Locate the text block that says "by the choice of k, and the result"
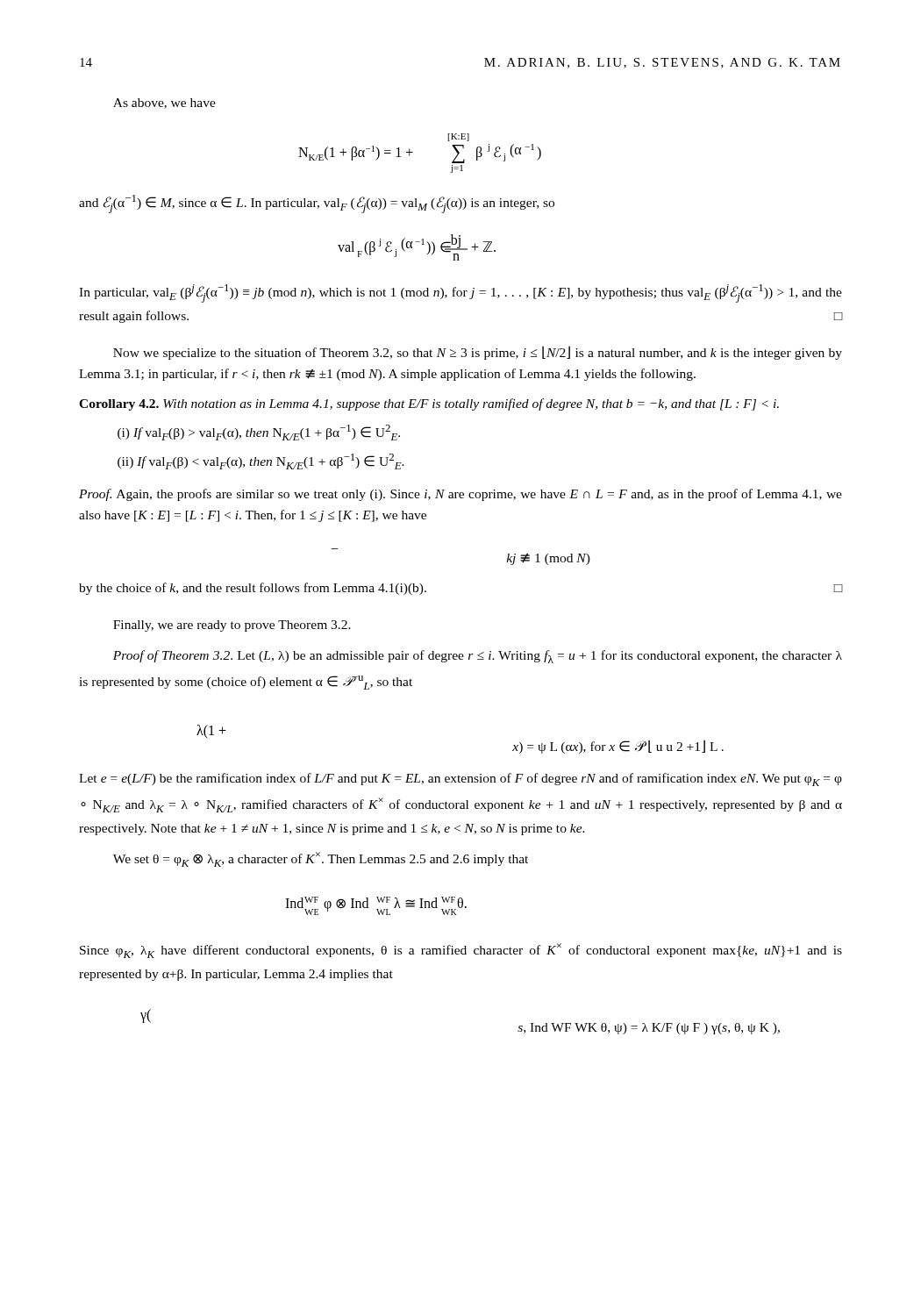921x1316 pixels. pyautogui.click(x=243, y=588)
